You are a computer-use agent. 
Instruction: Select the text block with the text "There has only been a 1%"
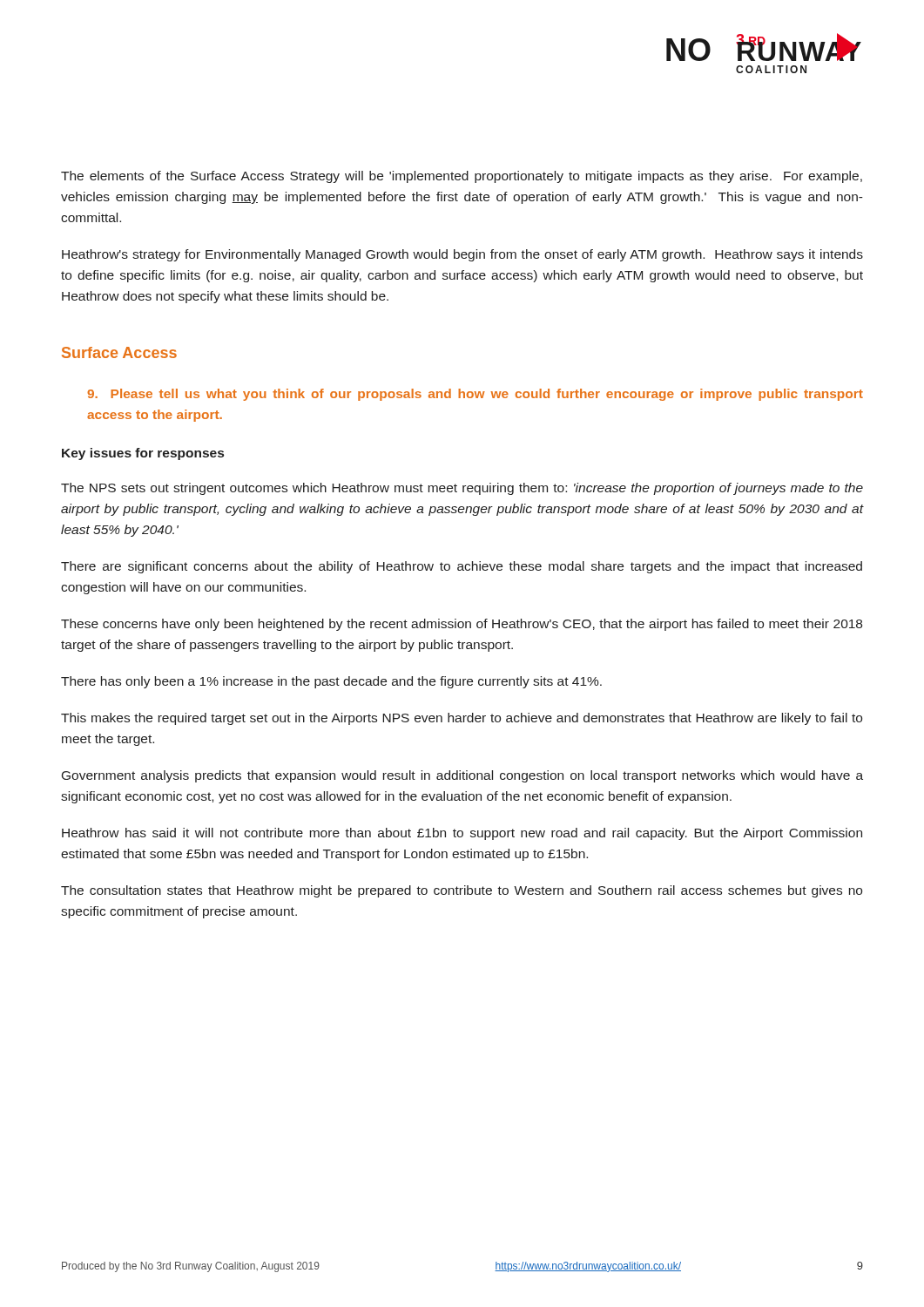pos(332,681)
